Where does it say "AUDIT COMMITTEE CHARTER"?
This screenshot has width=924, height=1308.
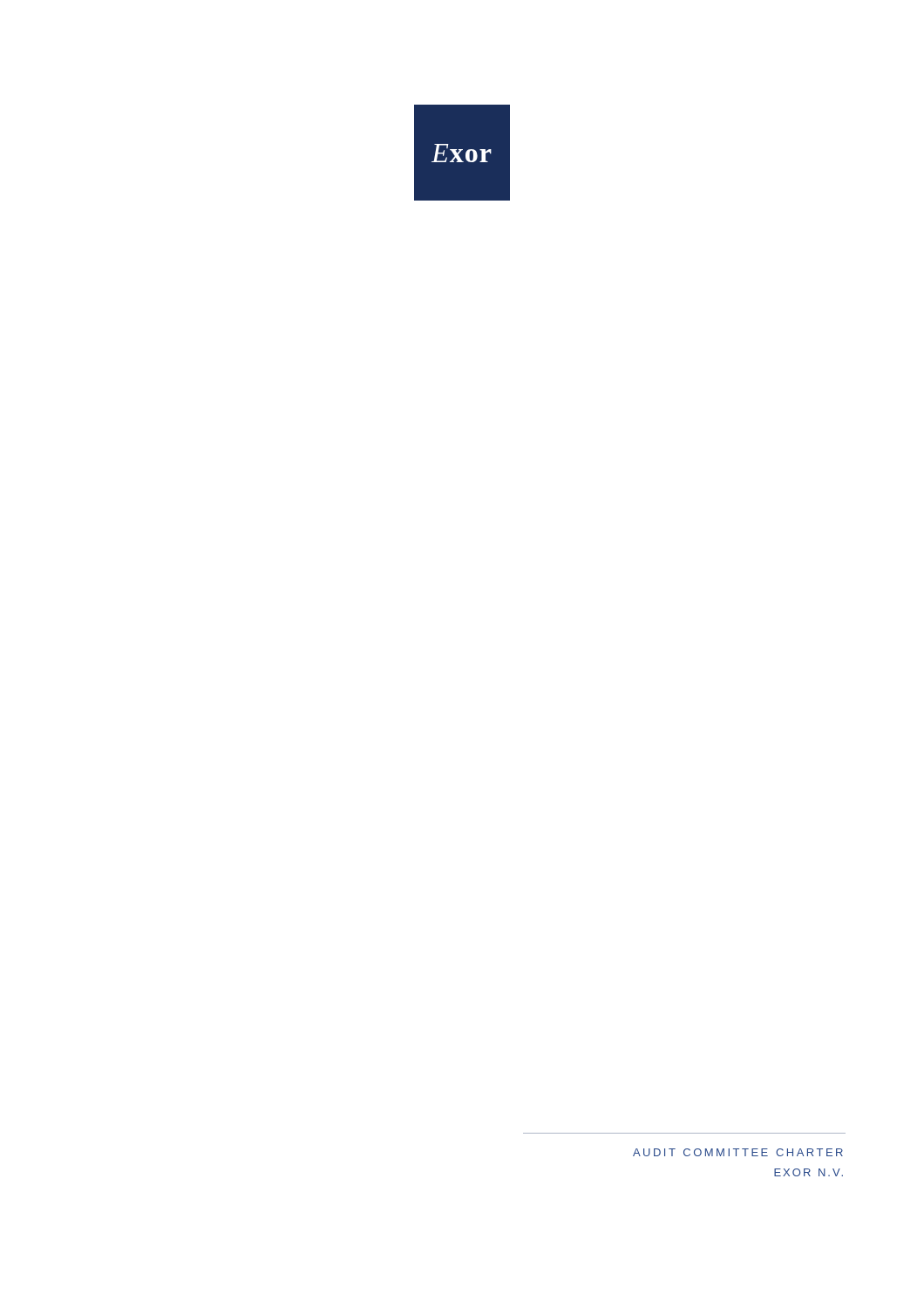[739, 1152]
